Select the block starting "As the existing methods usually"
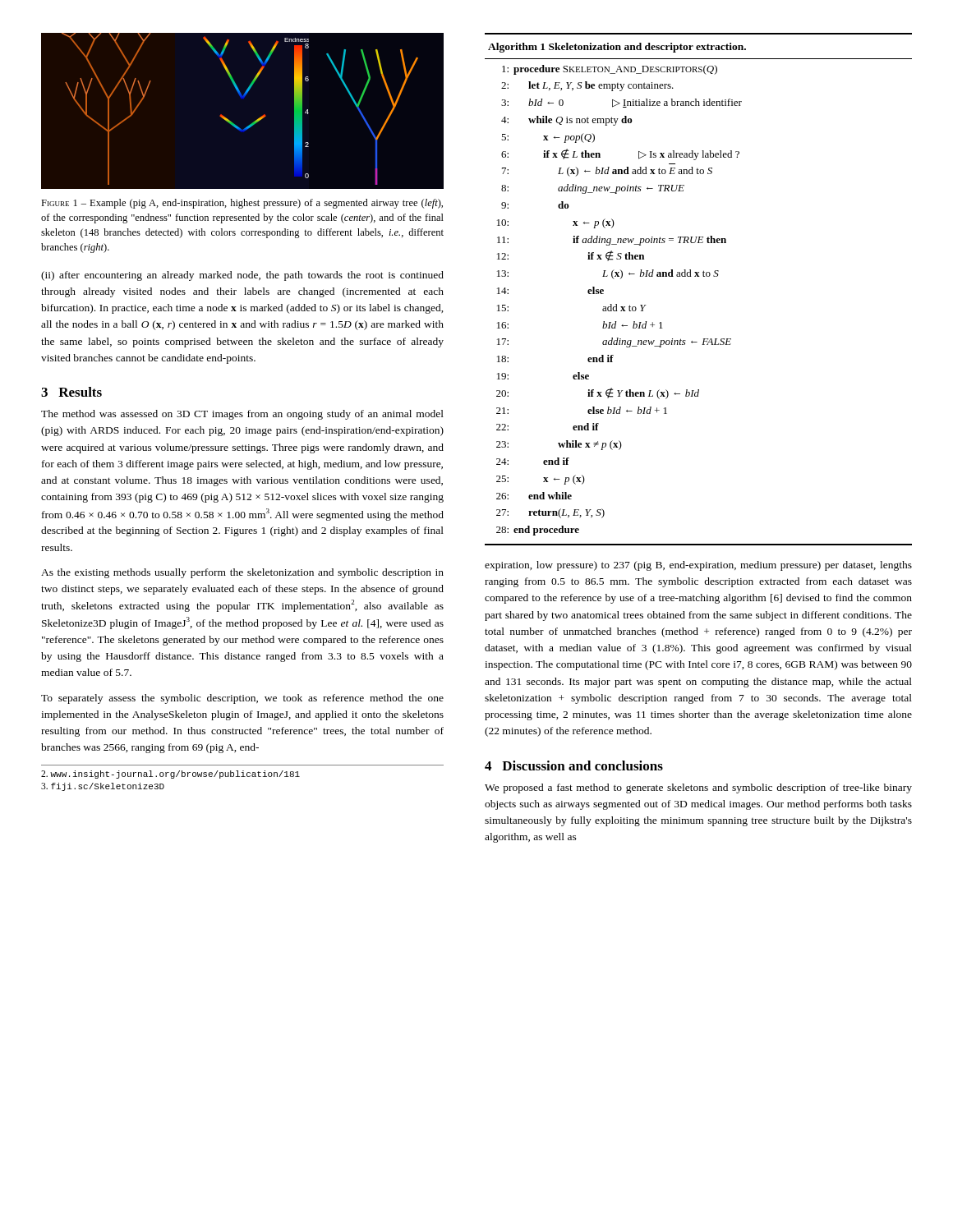 pos(242,622)
